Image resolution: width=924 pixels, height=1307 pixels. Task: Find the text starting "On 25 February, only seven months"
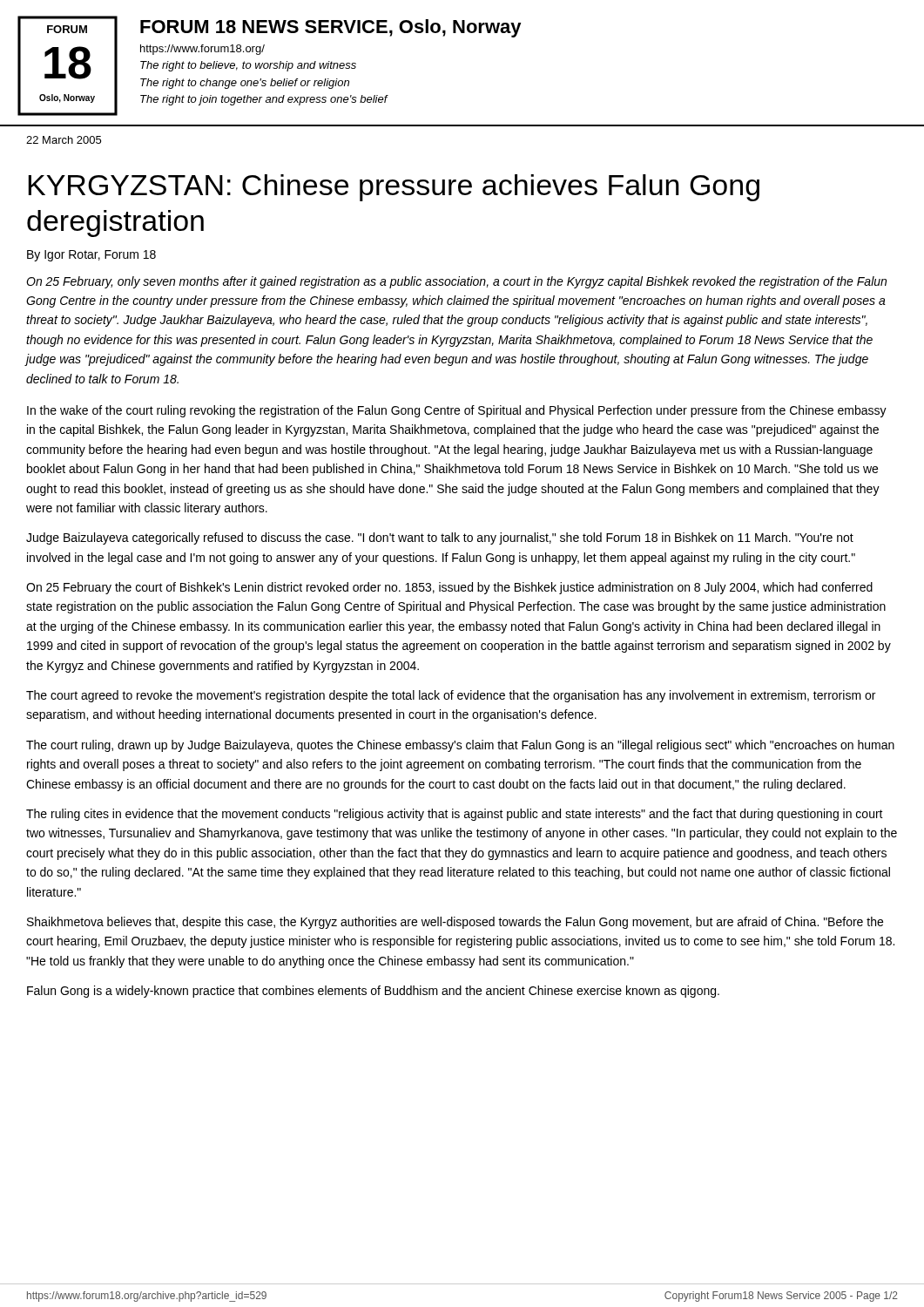pyautogui.click(x=457, y=330)
